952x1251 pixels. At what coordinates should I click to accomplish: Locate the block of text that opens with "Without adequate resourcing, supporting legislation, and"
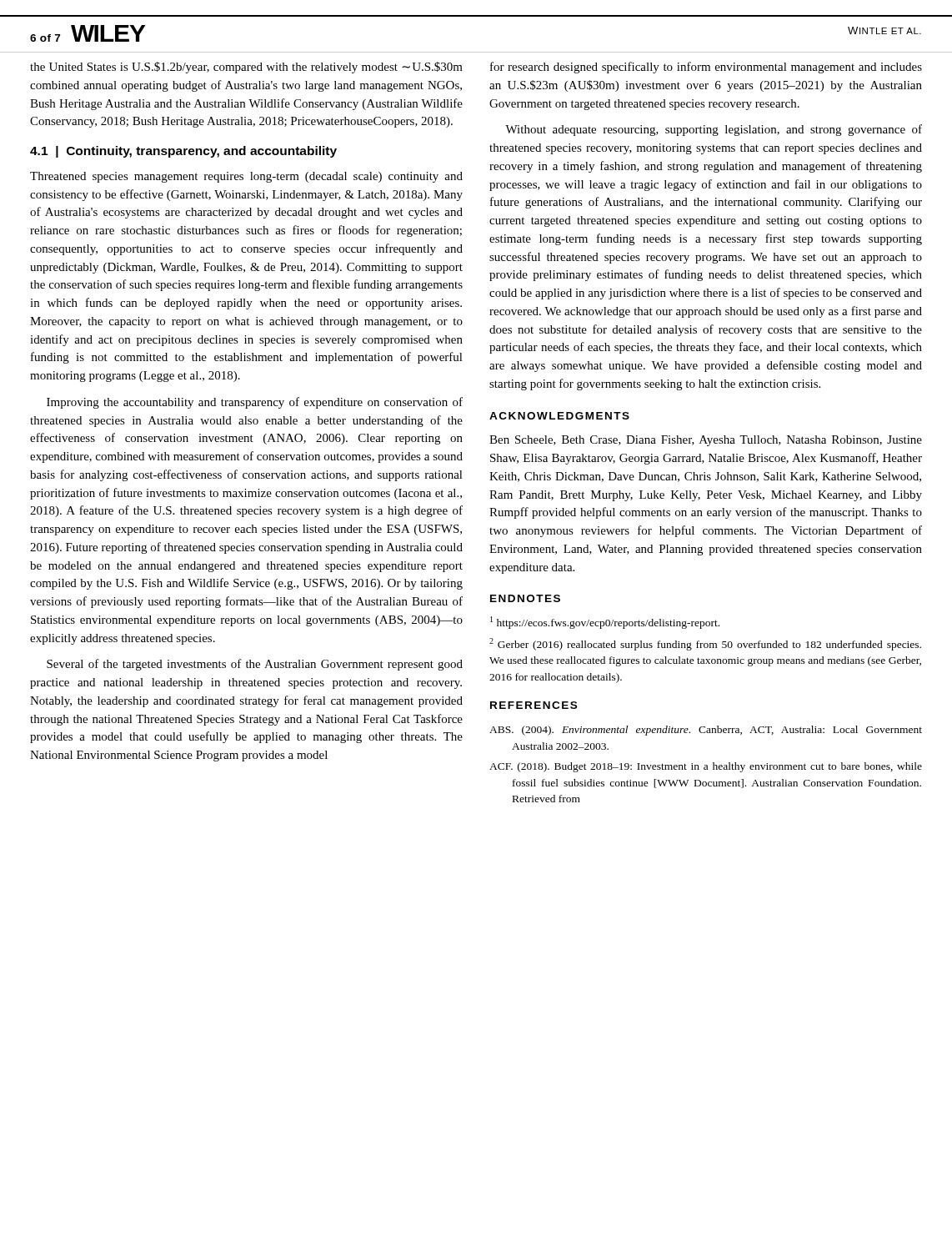tap(706, 257)
